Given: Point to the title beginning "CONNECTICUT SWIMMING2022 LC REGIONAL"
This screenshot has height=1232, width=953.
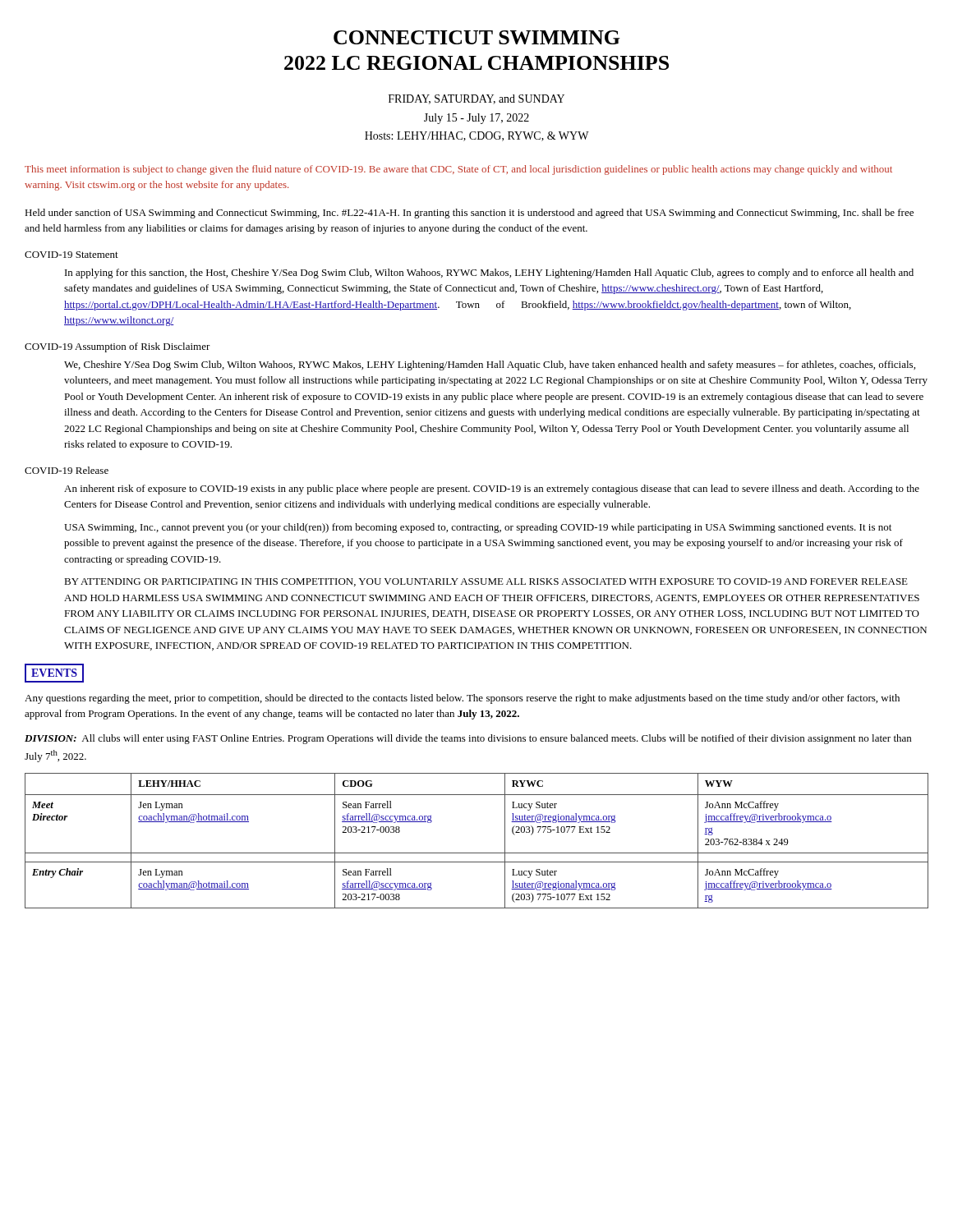Looking at the screenshot, I should [476, 50].
